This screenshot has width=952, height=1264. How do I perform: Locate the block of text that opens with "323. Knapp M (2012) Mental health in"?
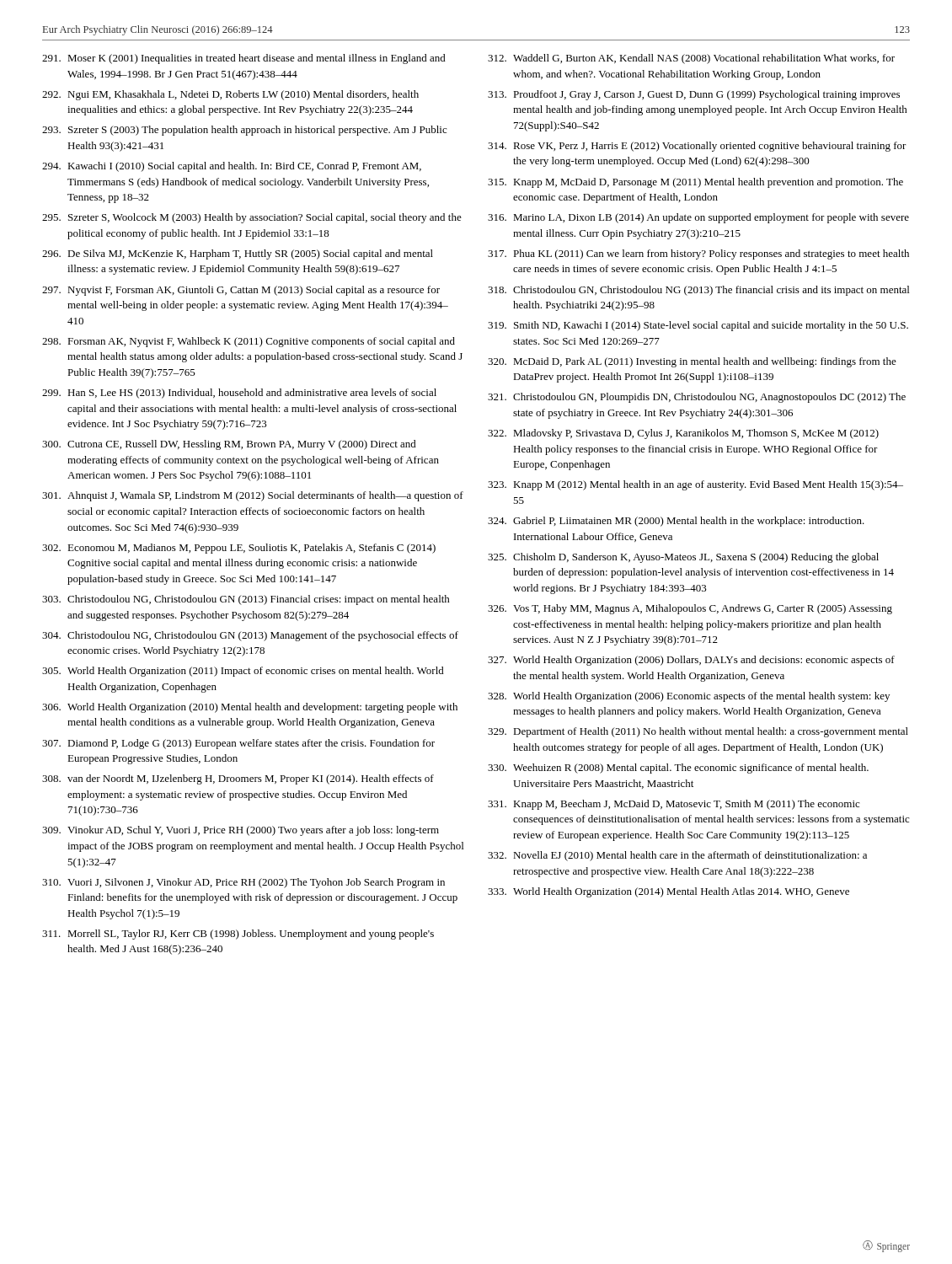click(699, 493)
